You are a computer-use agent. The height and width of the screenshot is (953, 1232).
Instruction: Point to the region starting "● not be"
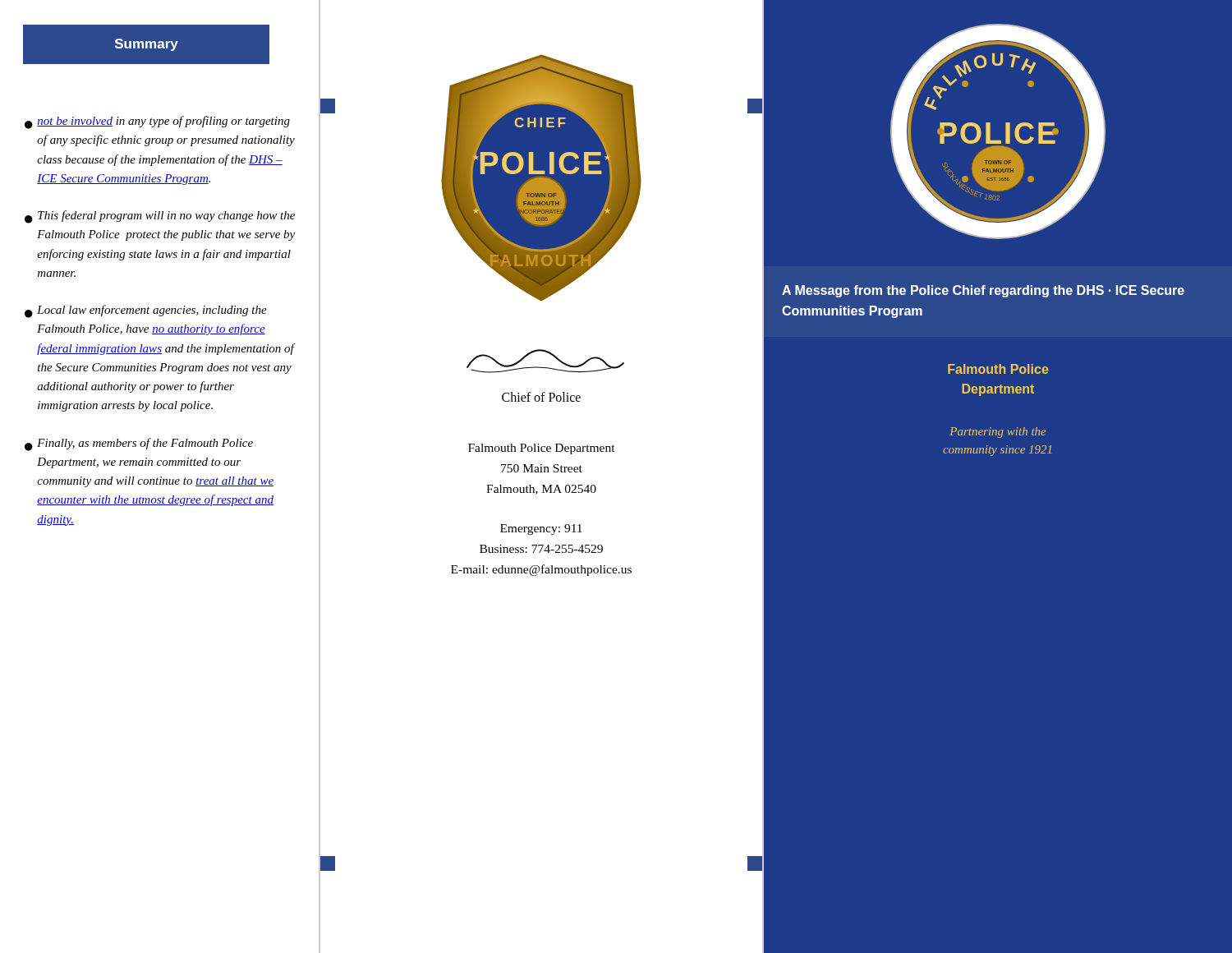coord(159,150)
